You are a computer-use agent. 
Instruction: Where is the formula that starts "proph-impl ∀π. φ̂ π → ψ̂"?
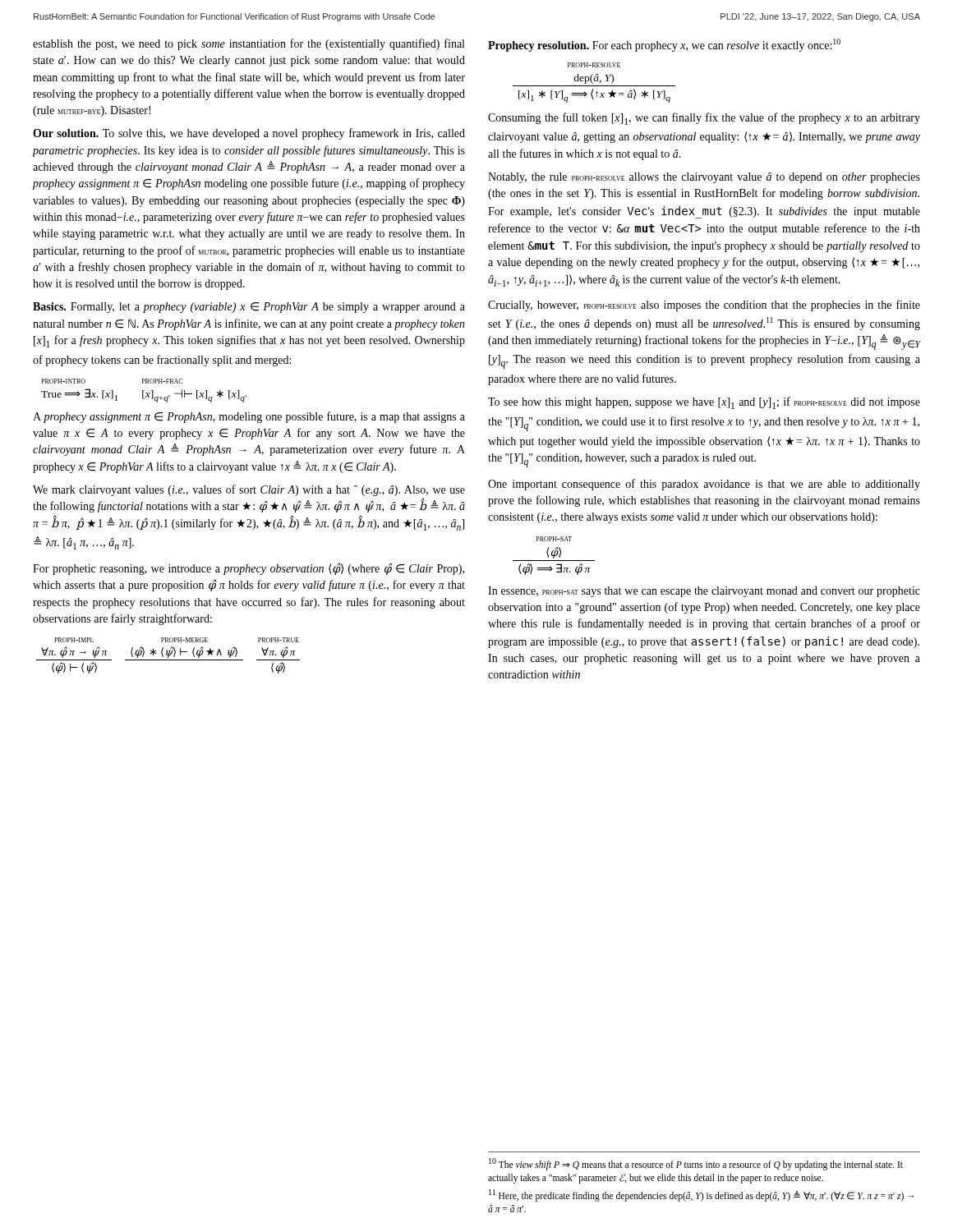[x=251, y=655]
